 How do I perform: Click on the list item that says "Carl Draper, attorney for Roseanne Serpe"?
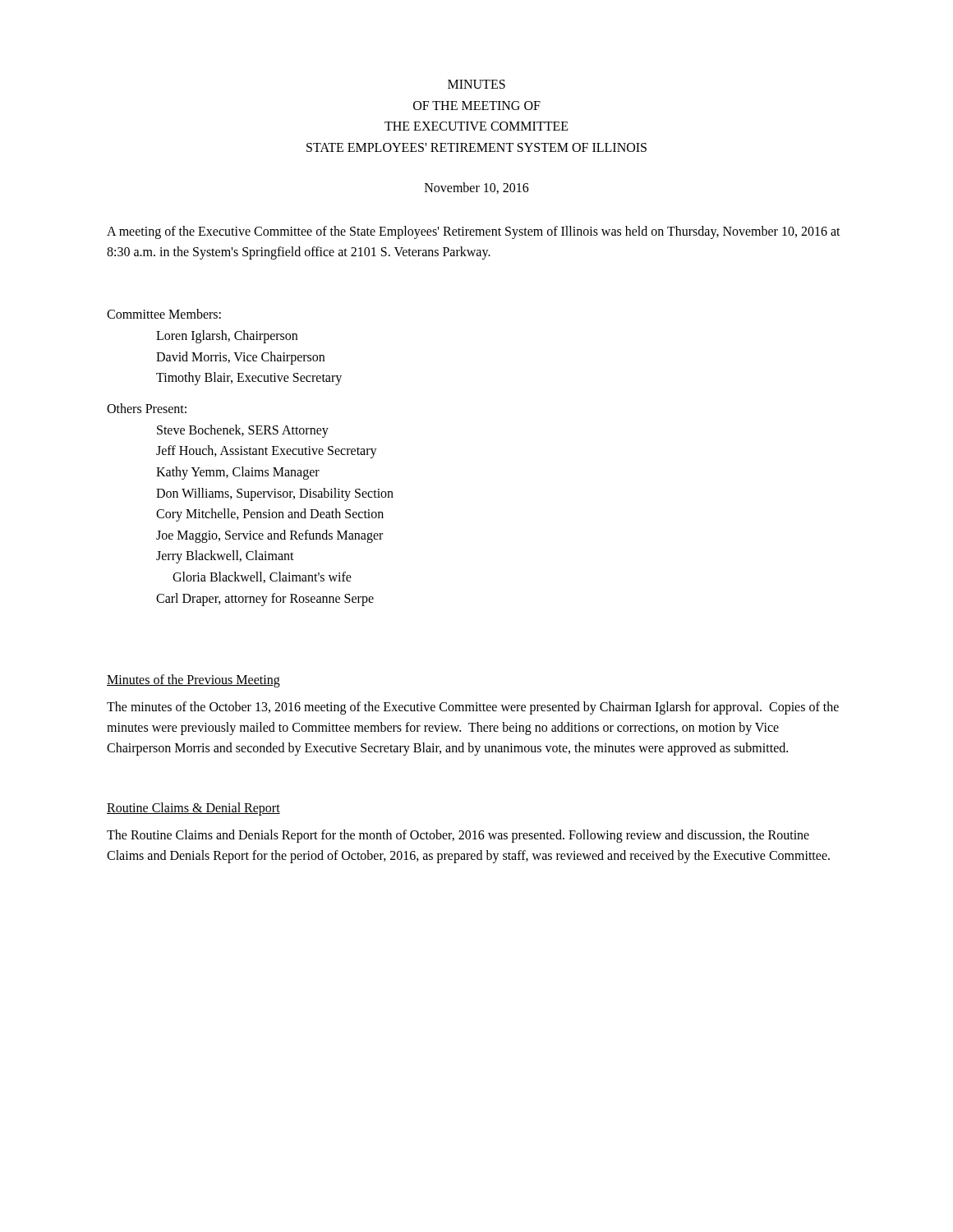pos(265,598)
